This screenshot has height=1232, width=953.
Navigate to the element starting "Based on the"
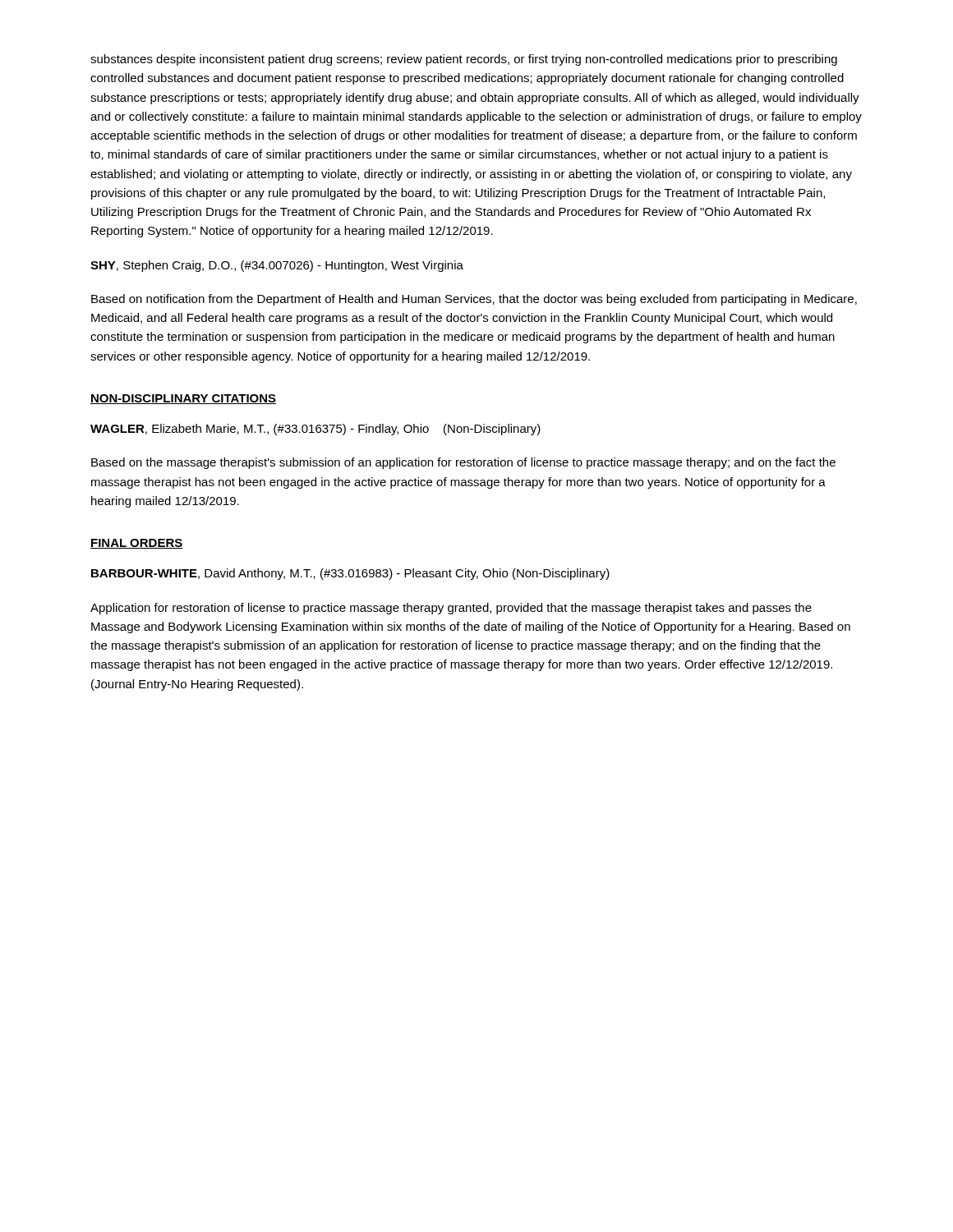[463, 481]
